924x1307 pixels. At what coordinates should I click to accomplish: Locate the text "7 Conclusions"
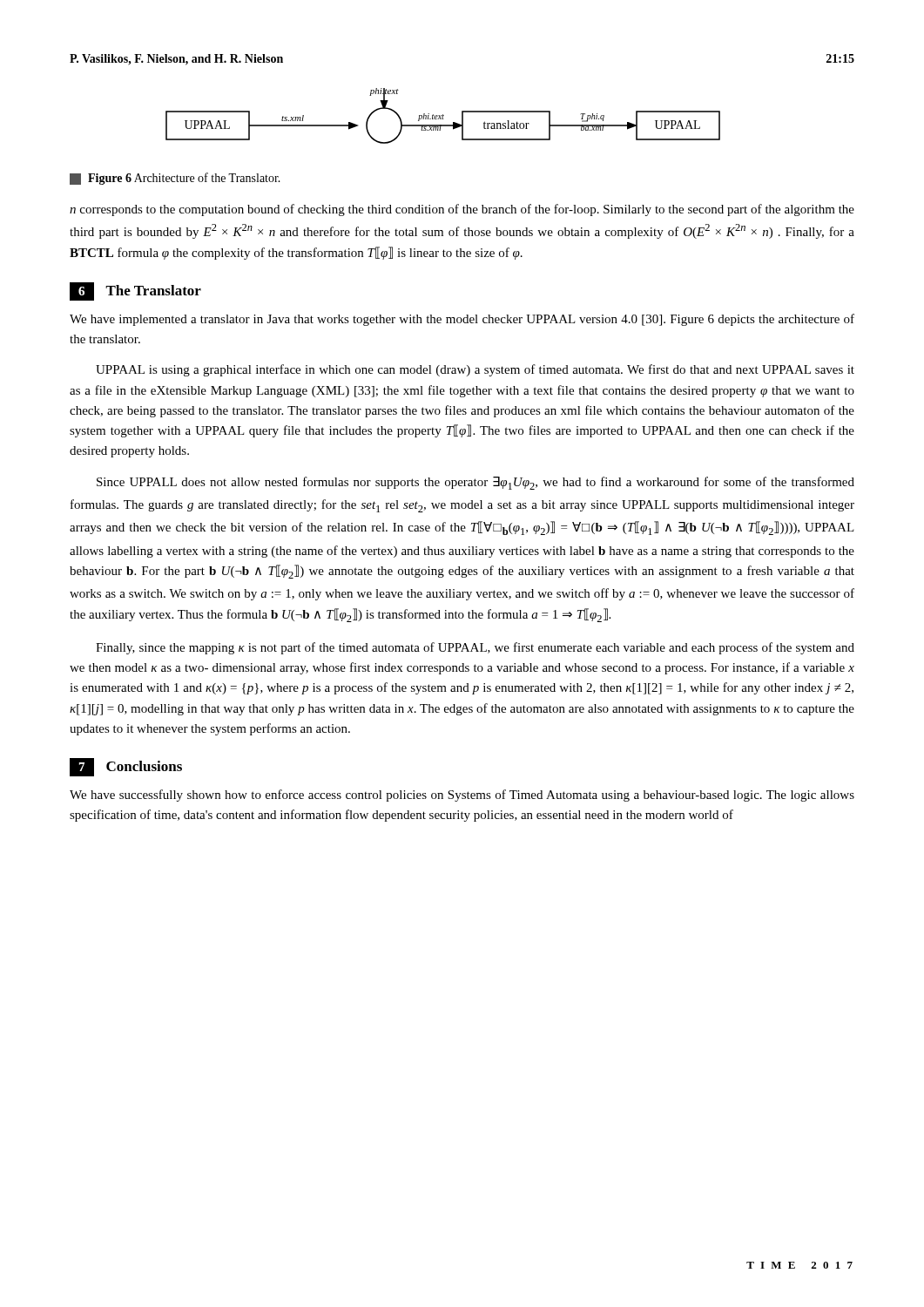126,767
